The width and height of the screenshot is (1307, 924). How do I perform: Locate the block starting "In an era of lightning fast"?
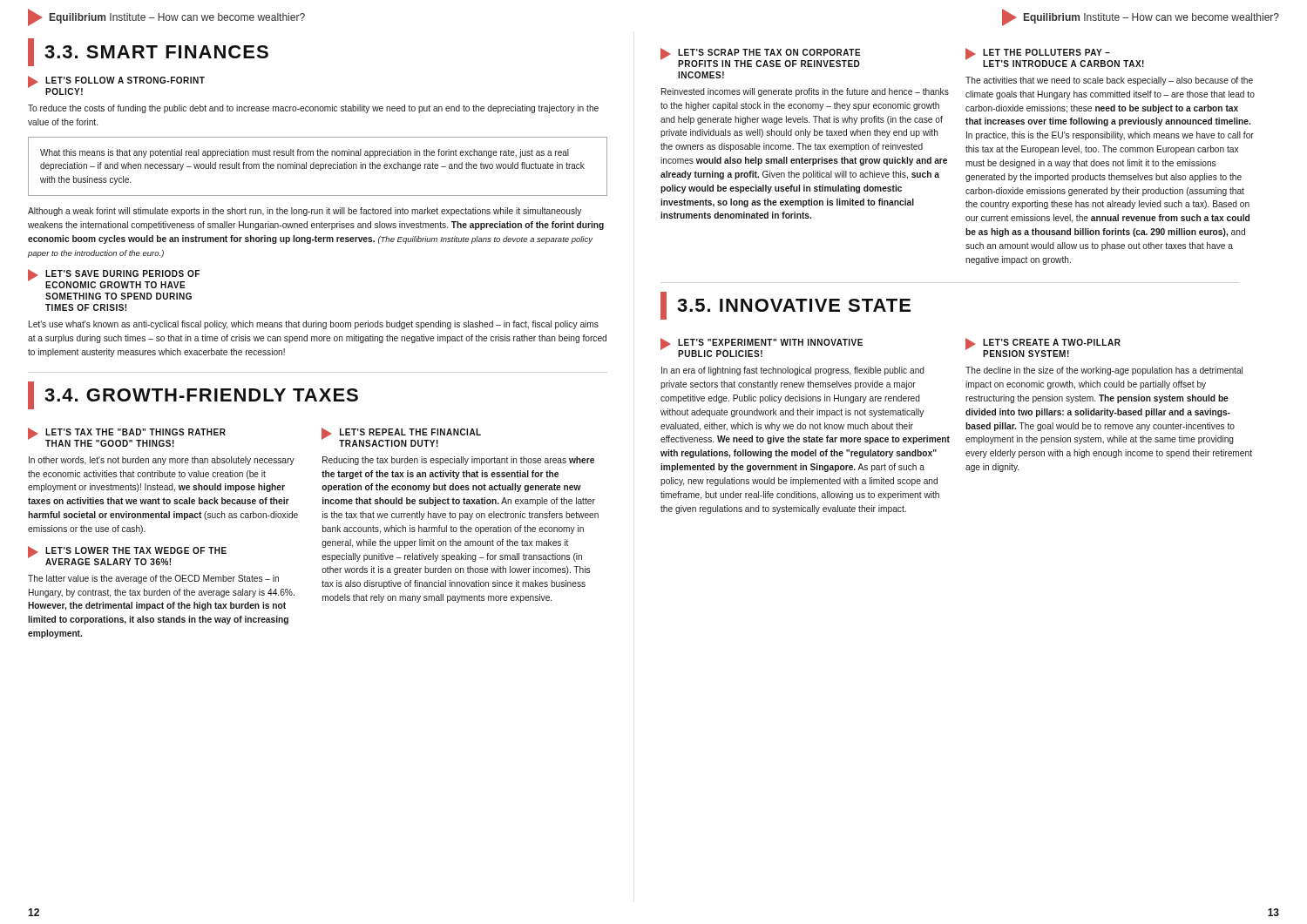[805, 440]
